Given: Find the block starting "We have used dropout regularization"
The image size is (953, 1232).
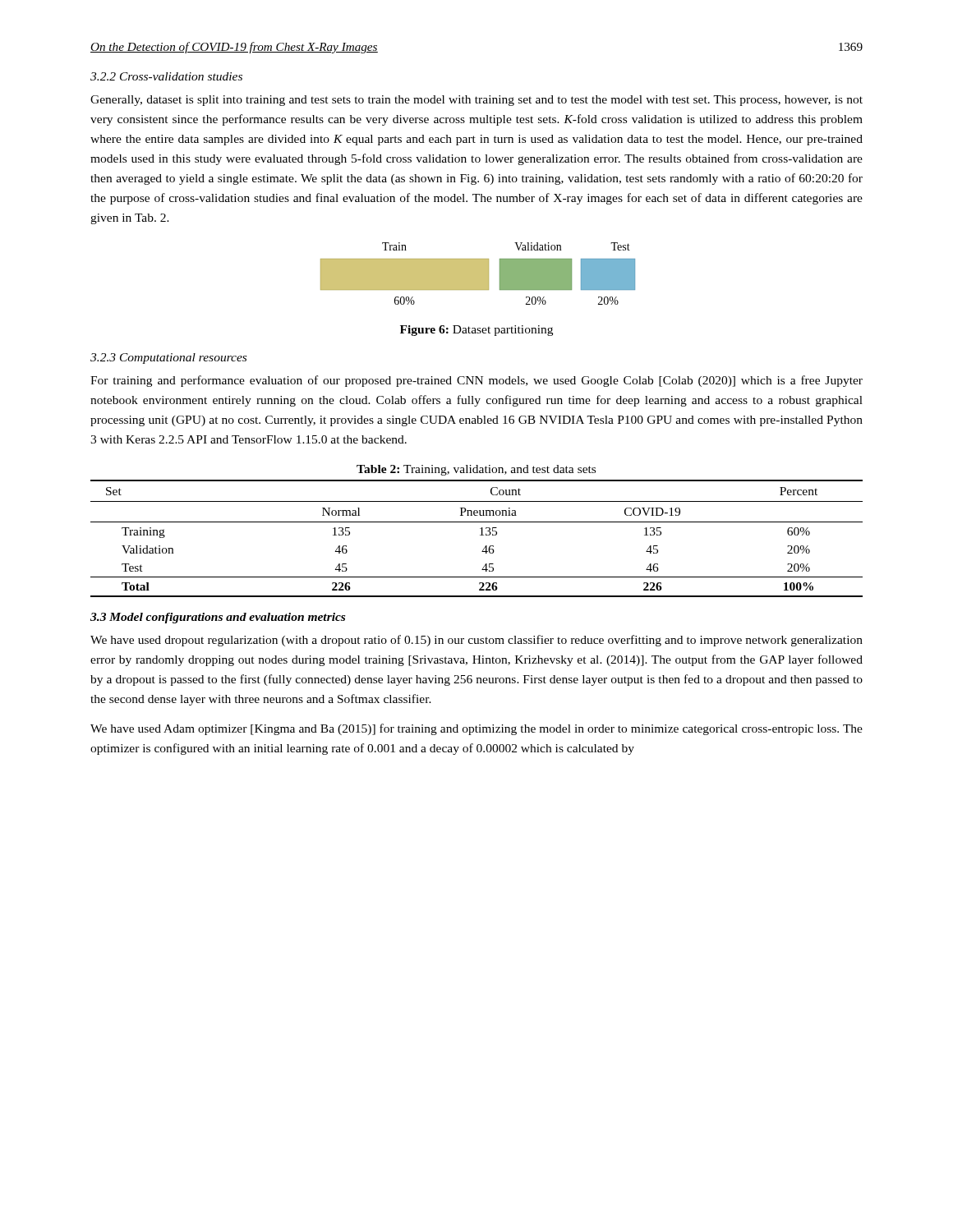Looking at the screenshot, I should (x=476, y=669).
